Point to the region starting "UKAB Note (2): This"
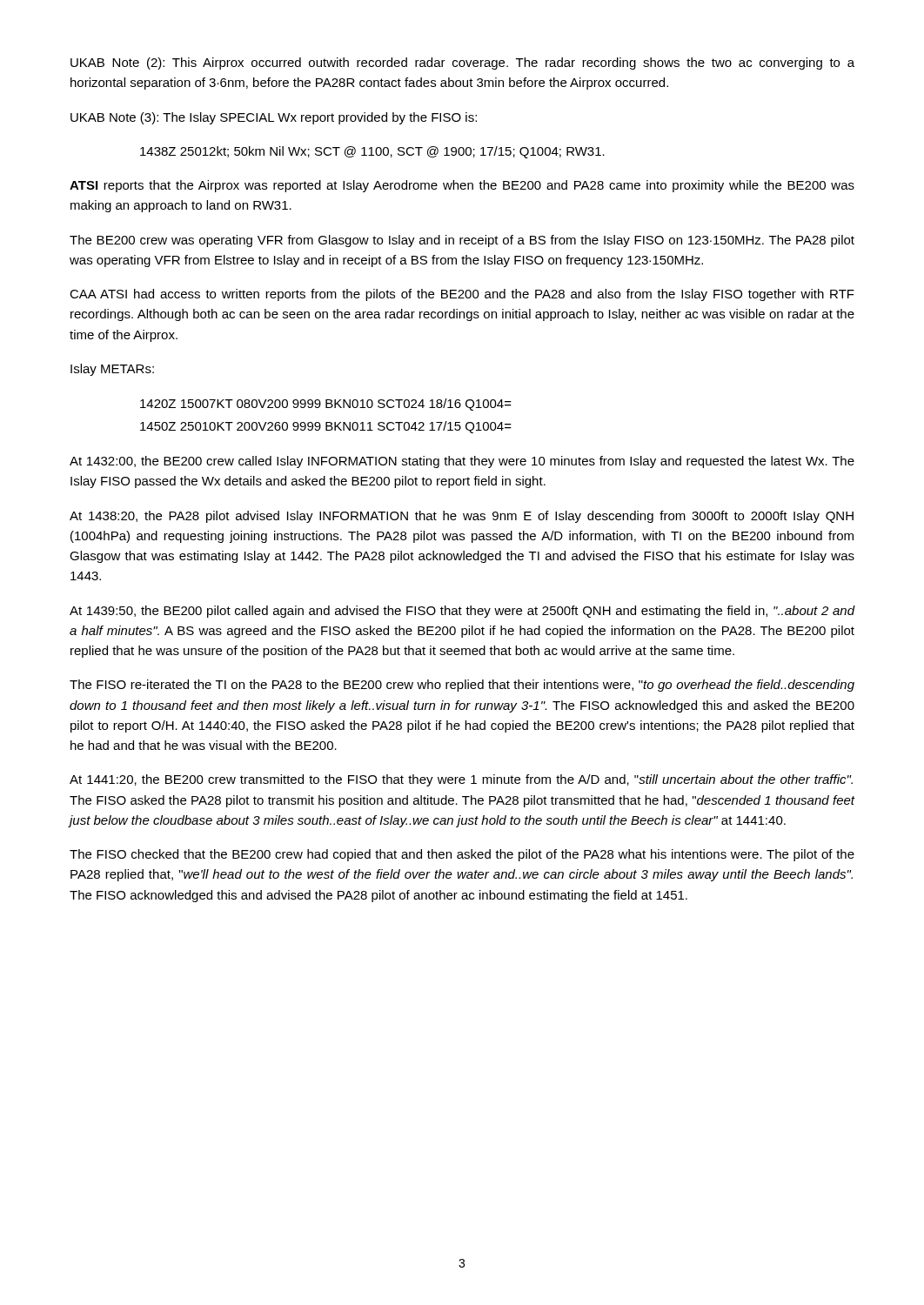This screenshot has width=924, height=1305. click(x=462, y=72)
